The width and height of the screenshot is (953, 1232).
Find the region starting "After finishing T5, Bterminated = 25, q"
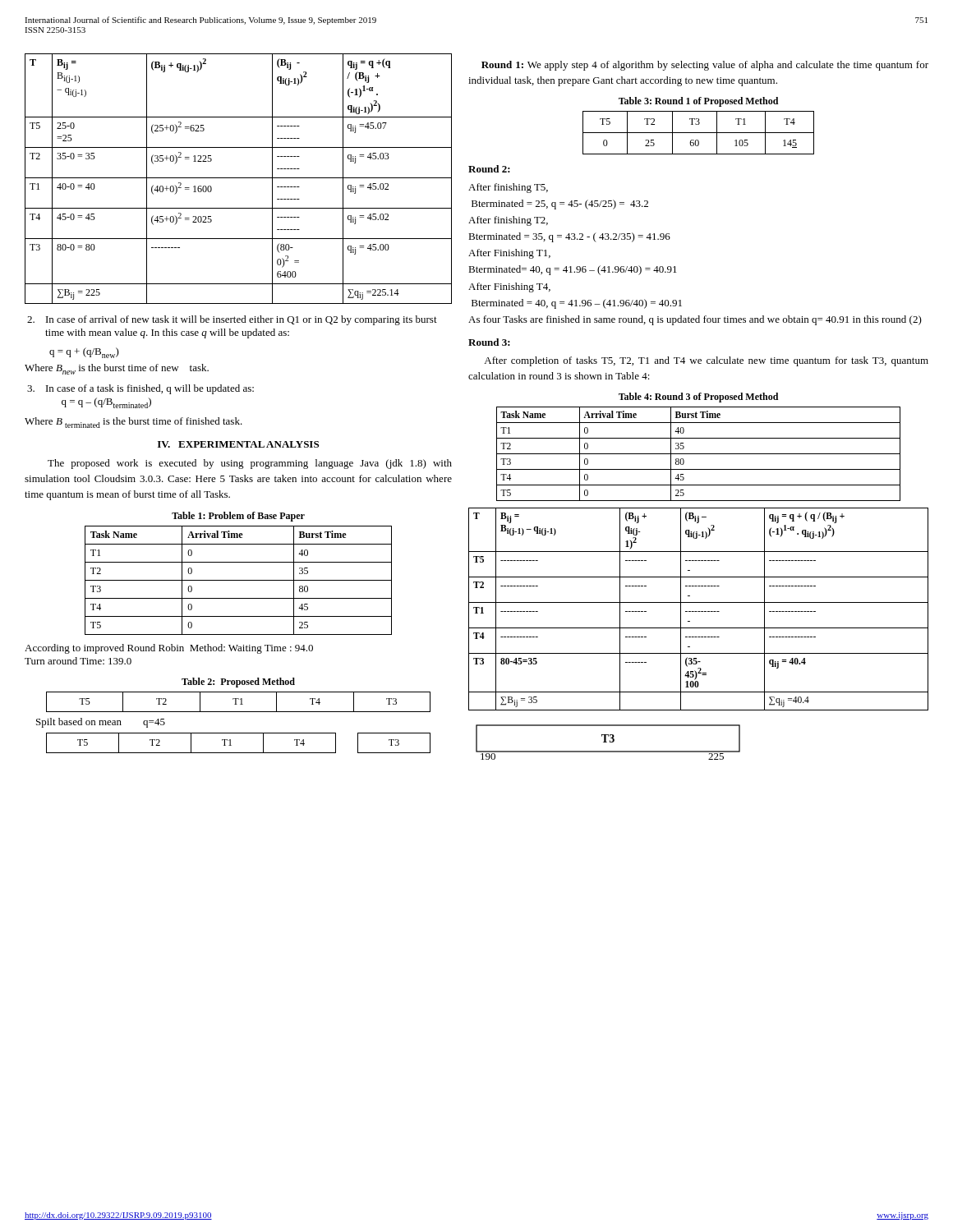click(x=508, y=188)
